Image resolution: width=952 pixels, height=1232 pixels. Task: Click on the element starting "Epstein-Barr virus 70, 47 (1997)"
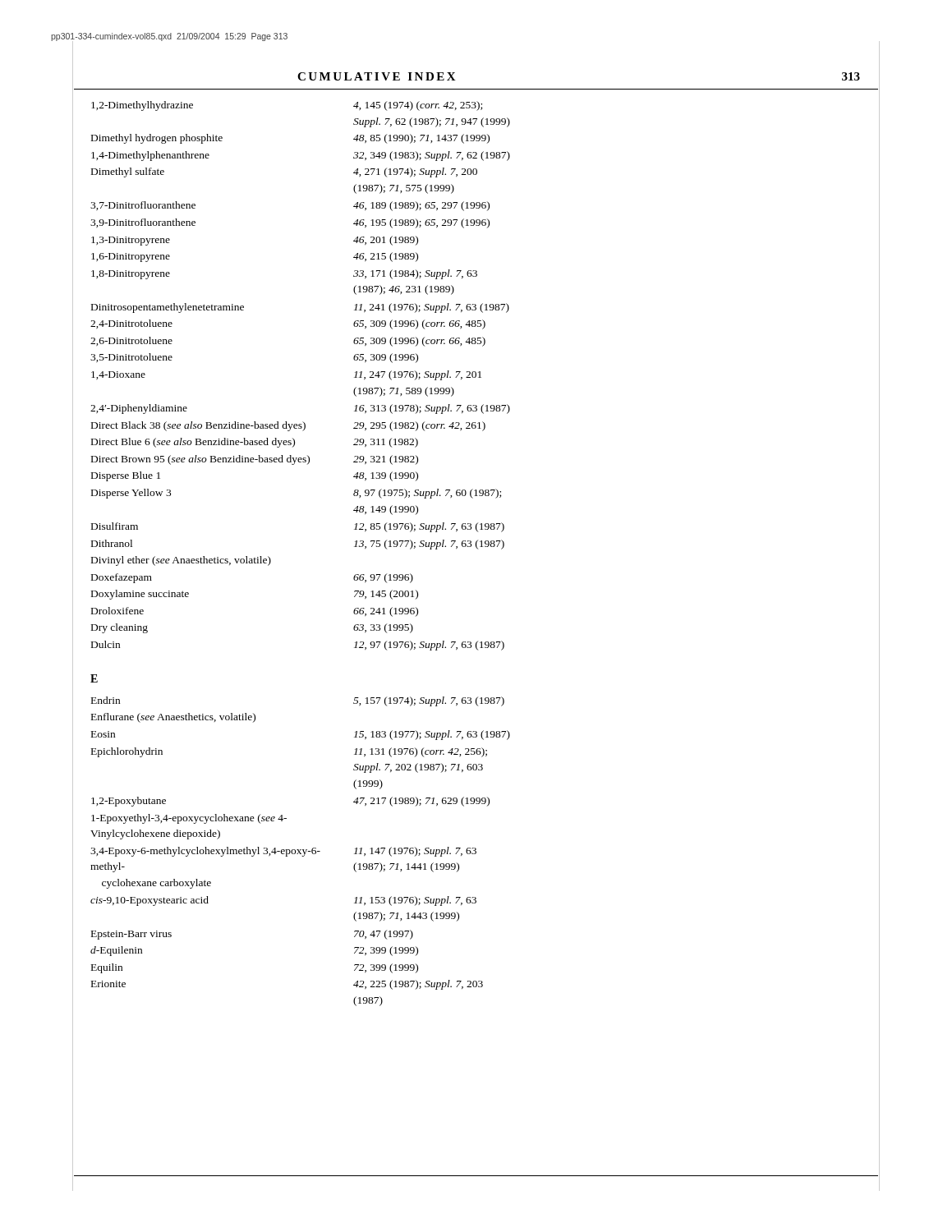click(138, 934)
